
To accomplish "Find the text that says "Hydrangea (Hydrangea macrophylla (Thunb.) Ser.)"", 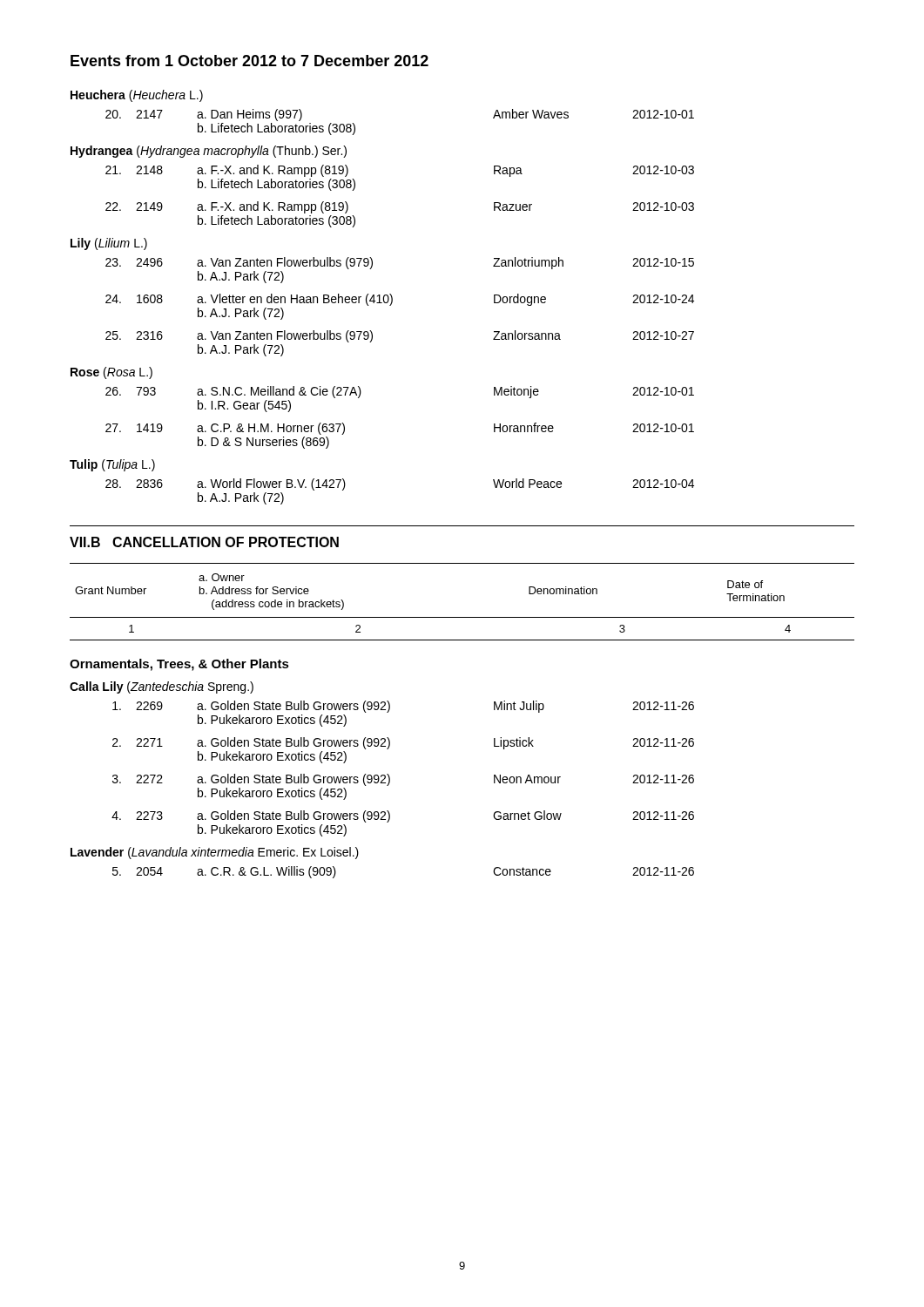I will 209,151.
